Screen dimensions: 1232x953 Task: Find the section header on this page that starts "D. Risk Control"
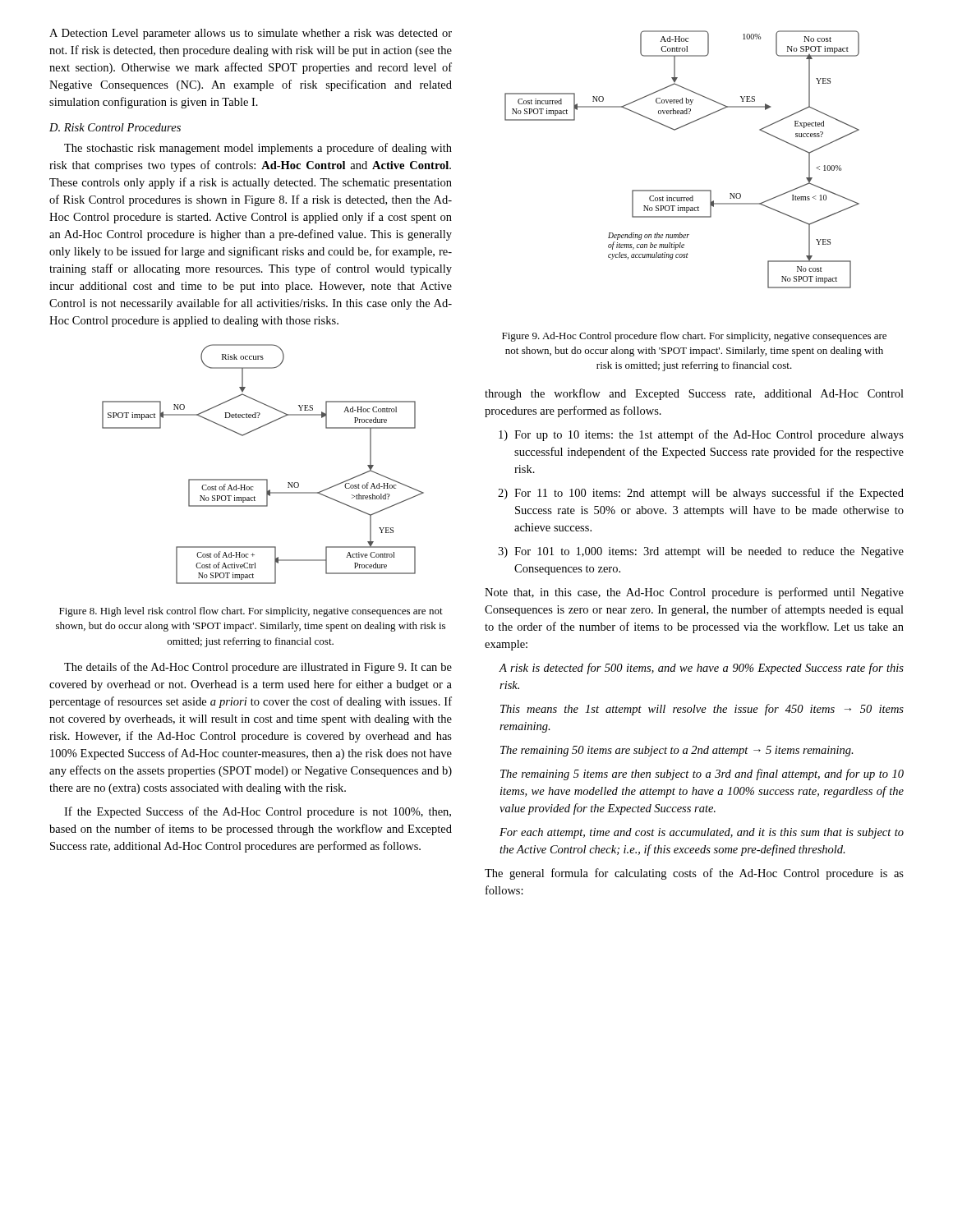tap(115, 127)
